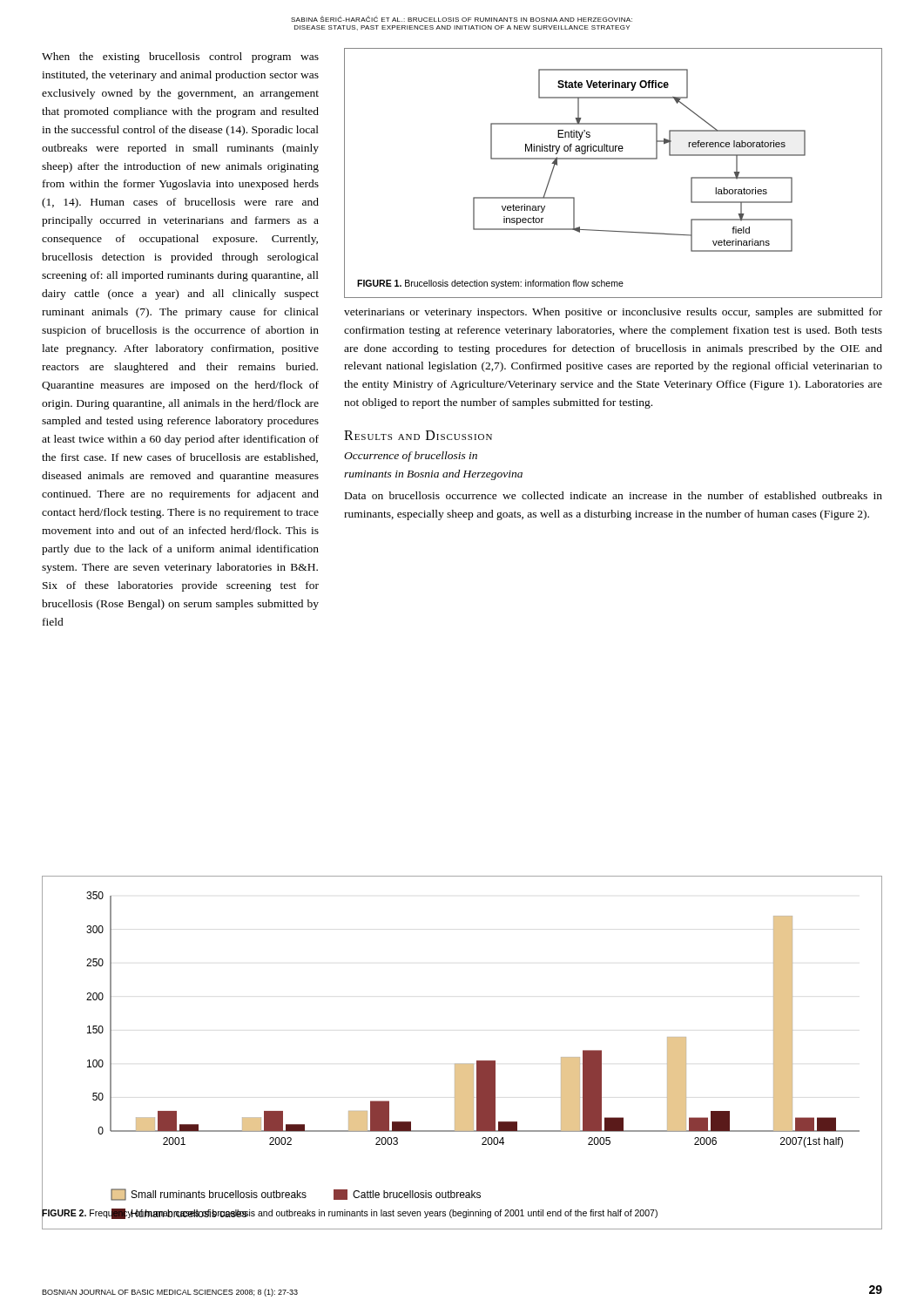Point to "Results and Discussion"
Image resolution: width=924 pixels, height=1307 pixels.
419,435
